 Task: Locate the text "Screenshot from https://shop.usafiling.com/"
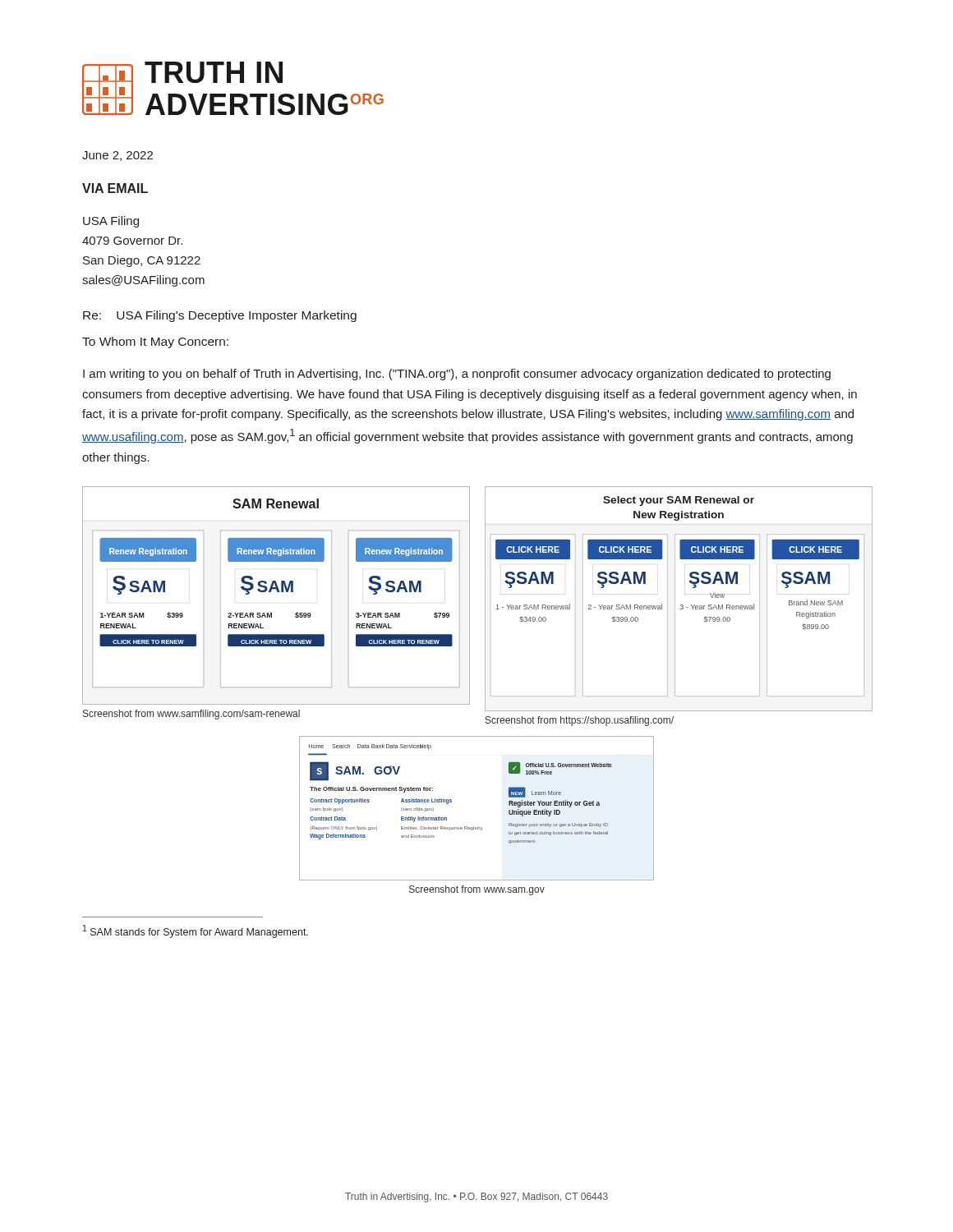[579, 721]
